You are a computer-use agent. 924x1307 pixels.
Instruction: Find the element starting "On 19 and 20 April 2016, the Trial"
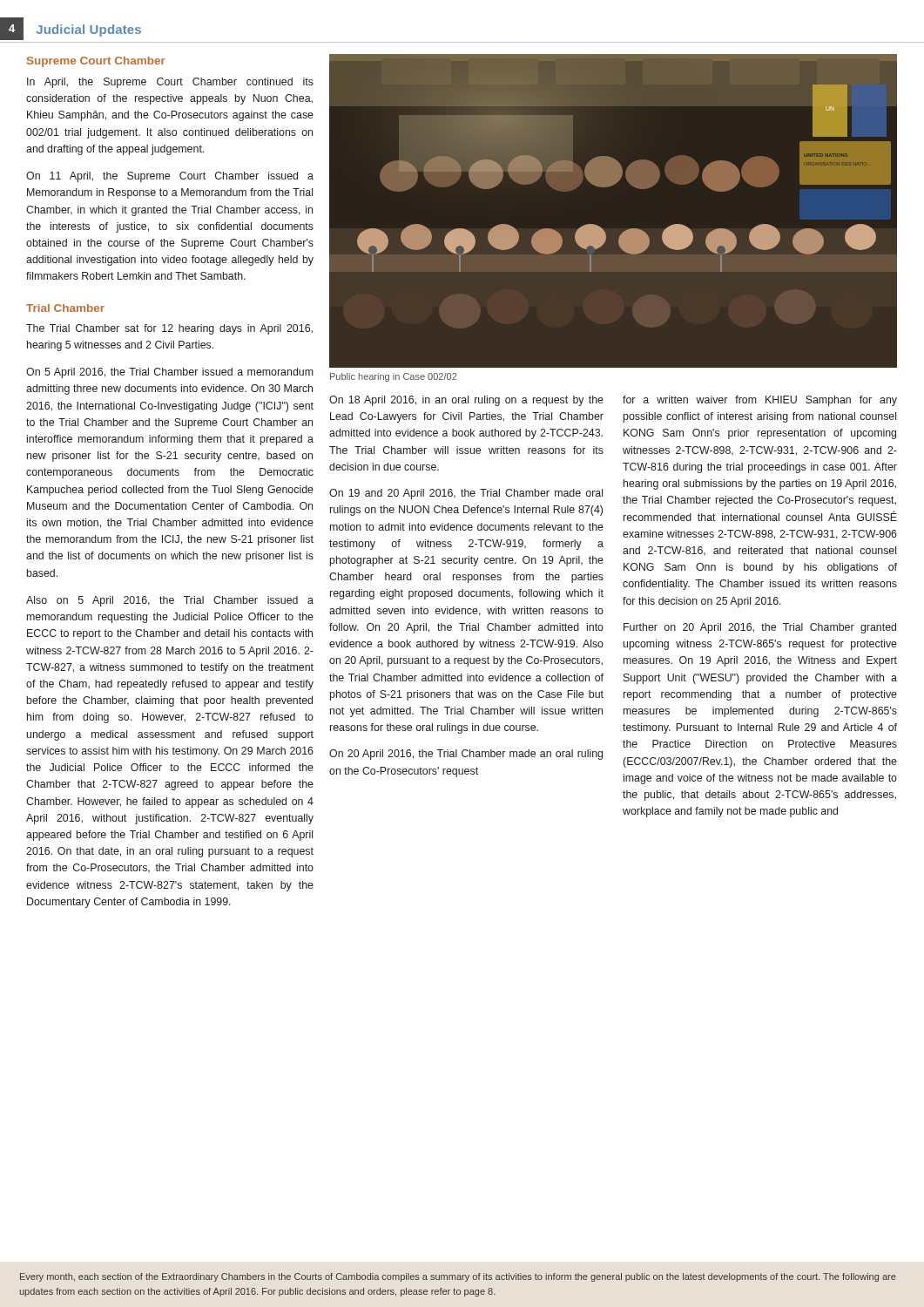466,610
